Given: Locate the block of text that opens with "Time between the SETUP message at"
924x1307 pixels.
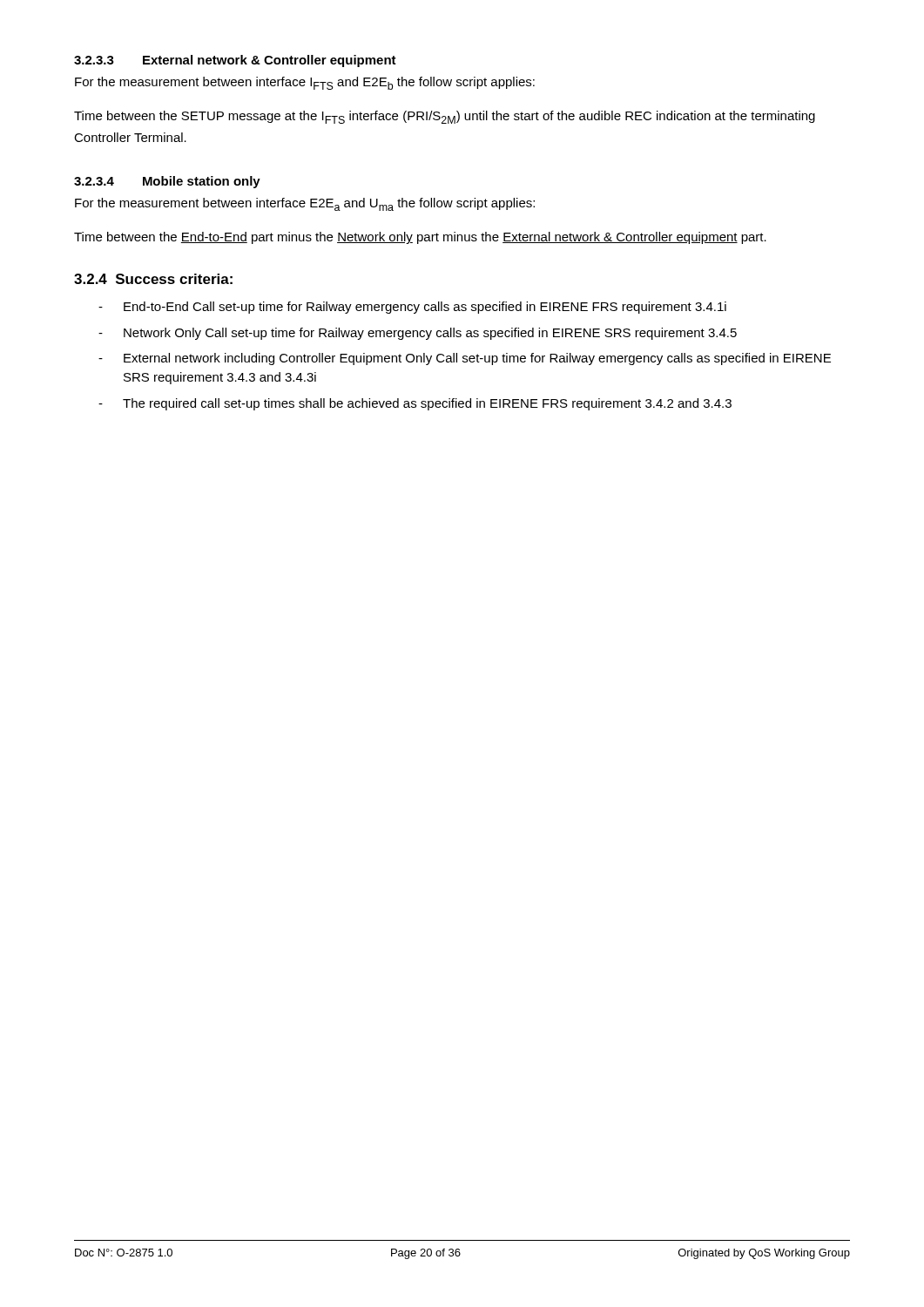Looking at the screenshot, I should coord(445,127).
